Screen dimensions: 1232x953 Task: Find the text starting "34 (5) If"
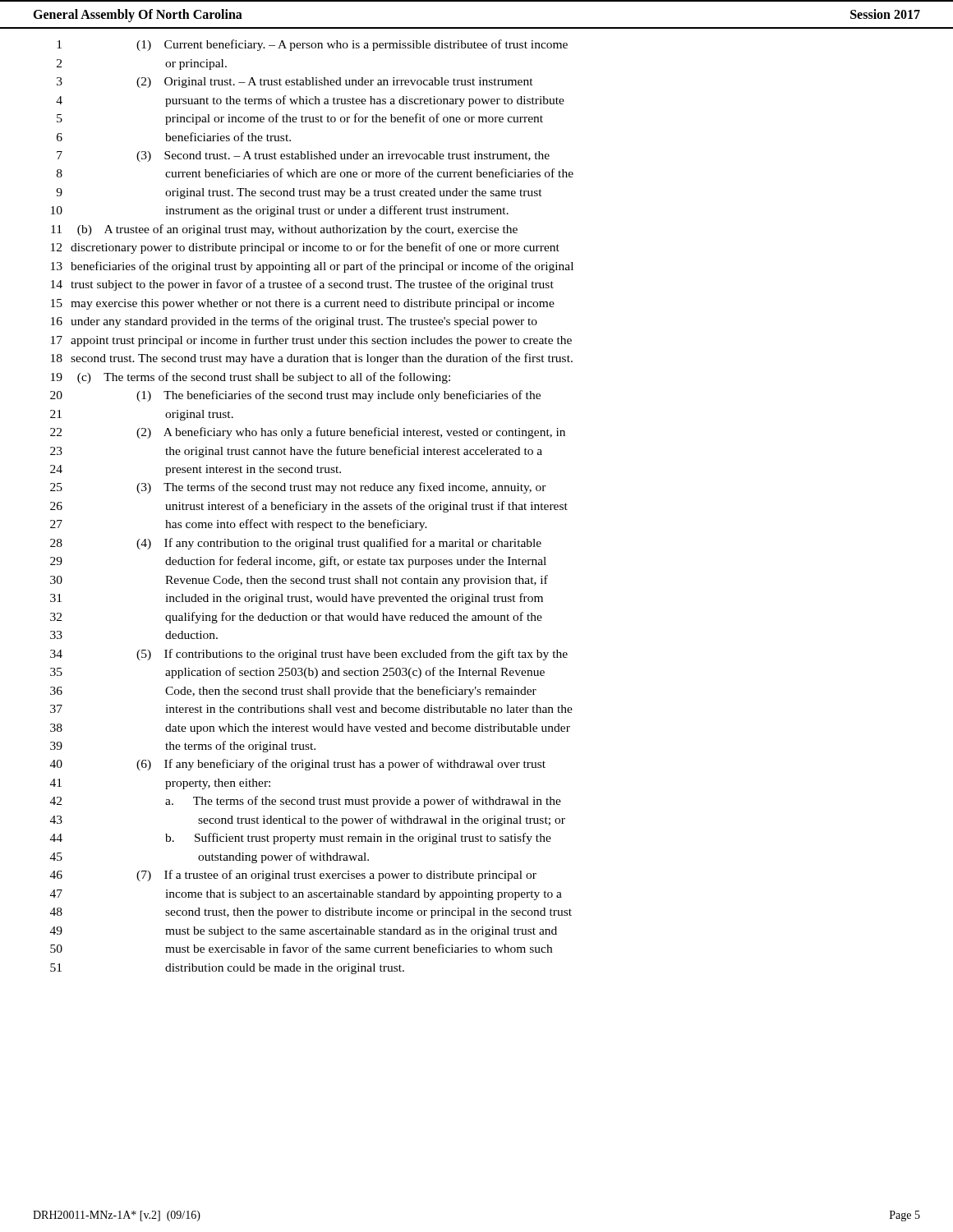point(476,700)
